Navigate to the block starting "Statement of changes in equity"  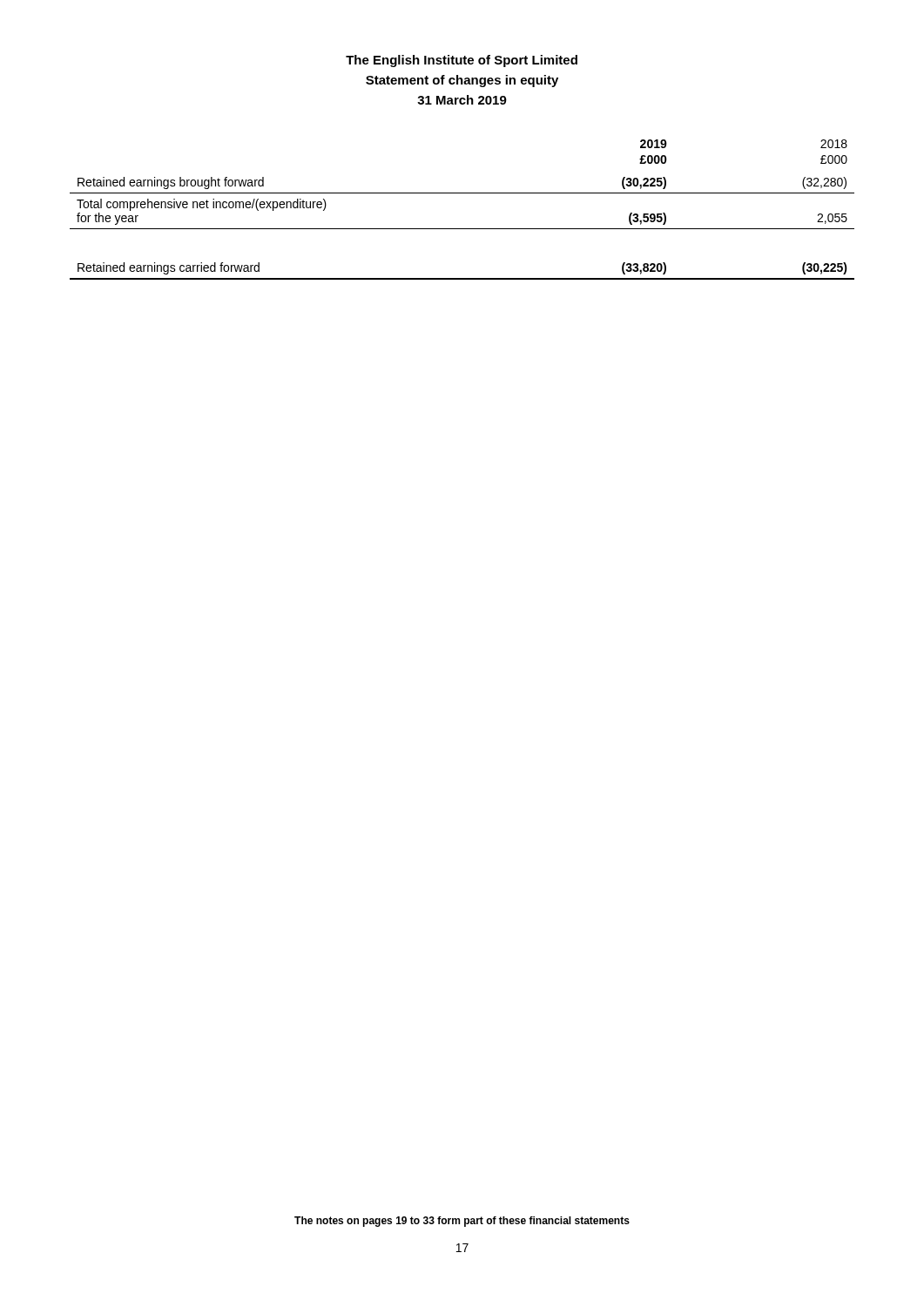pyautogui.click(x=462, y=80)
